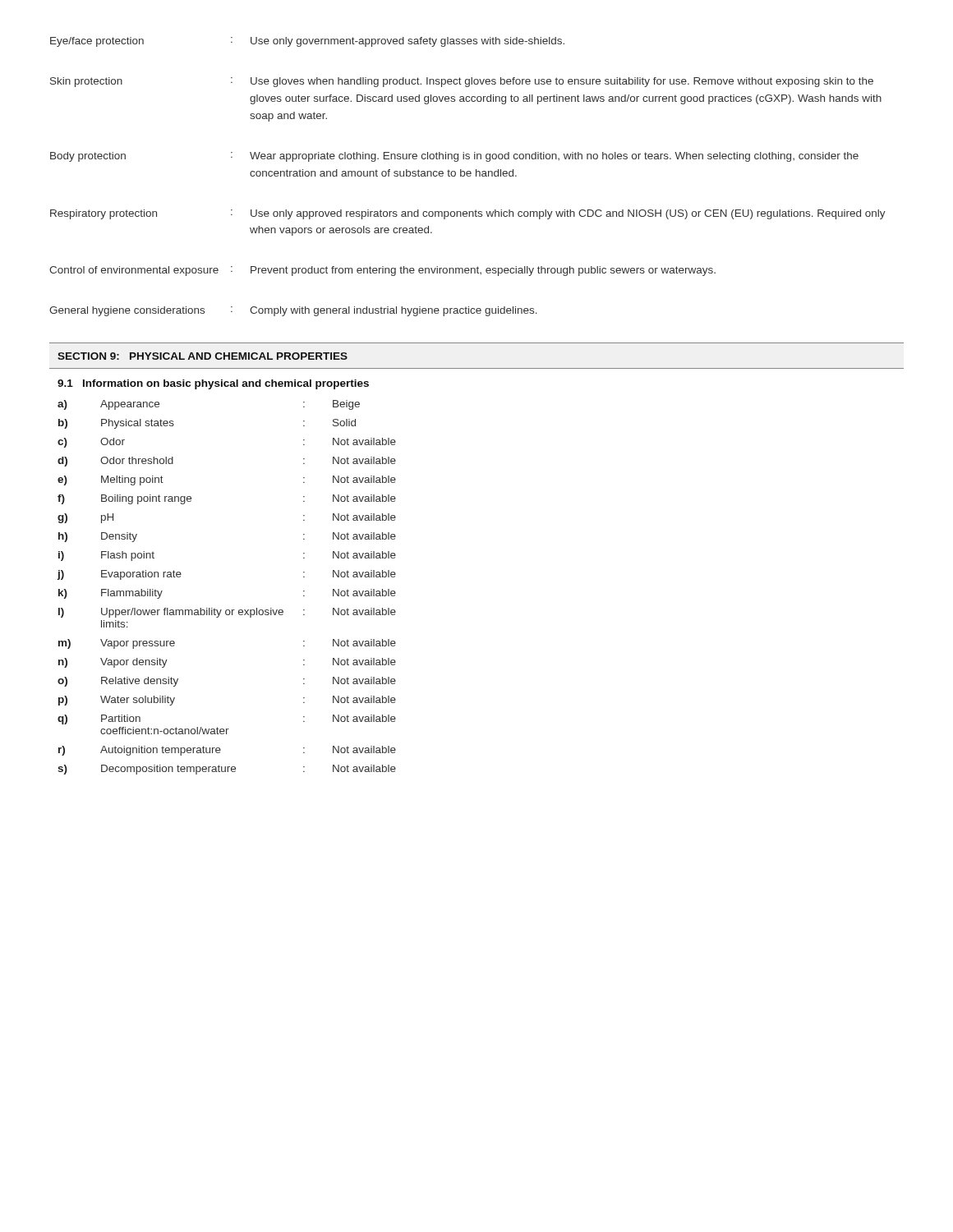Locate the block starting "9.1 Information on basic"
This screenshot has height=1232, width=953.
[x=213, y=383]
